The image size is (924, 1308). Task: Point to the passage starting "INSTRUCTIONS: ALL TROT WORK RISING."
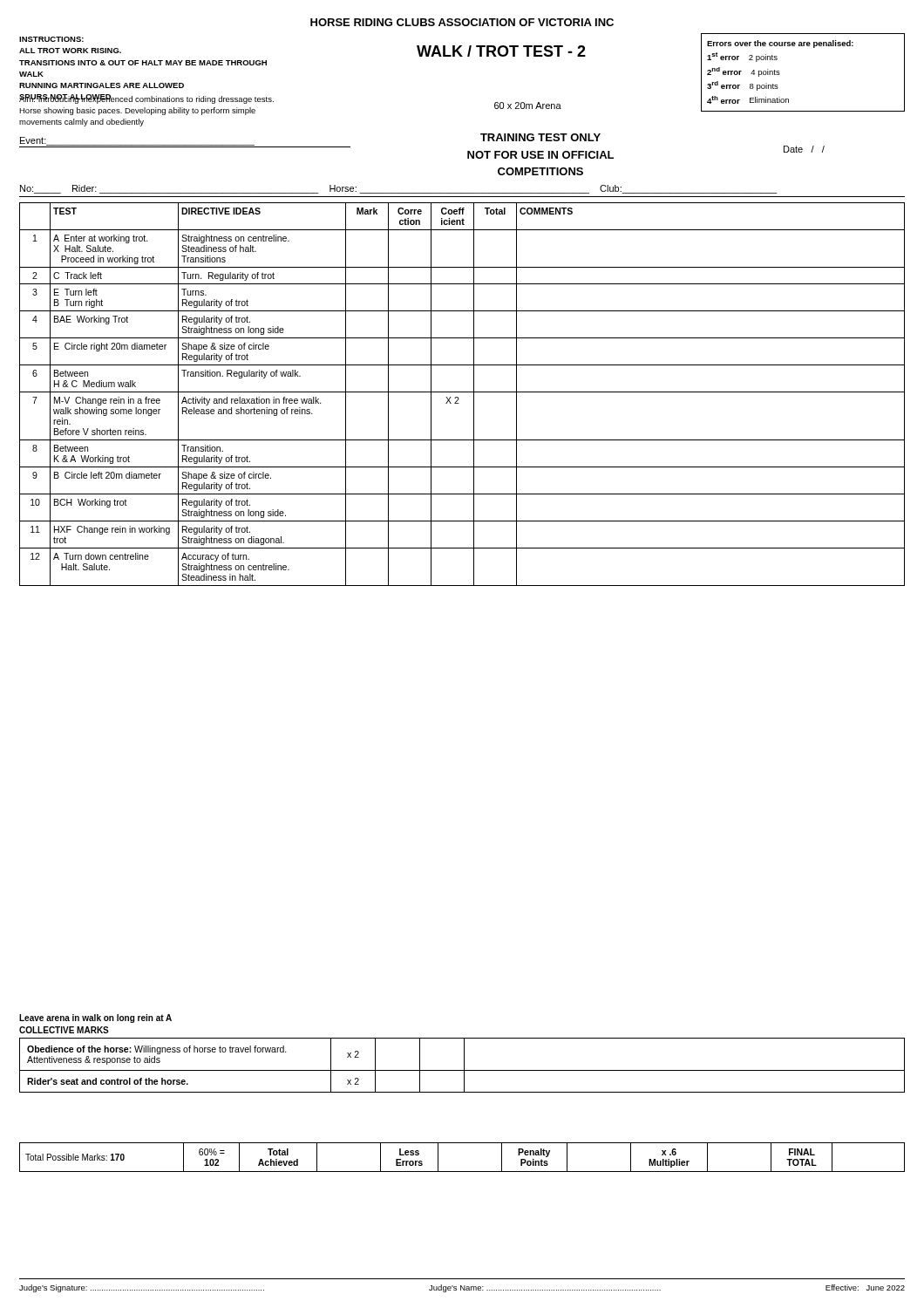pos(143,68)
